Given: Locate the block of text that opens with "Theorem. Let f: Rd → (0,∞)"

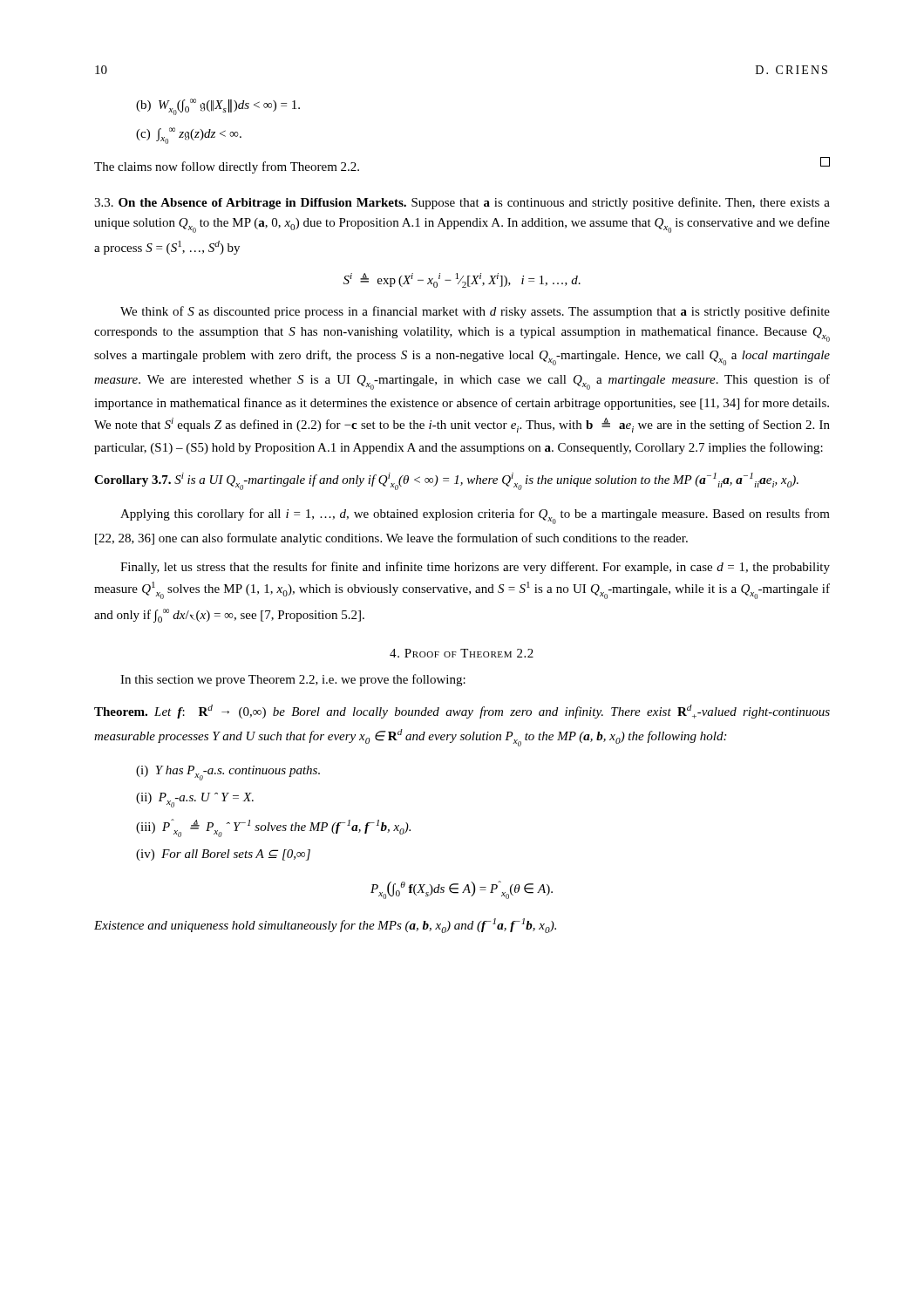Looking at the screenshot, I should [462, 725].
